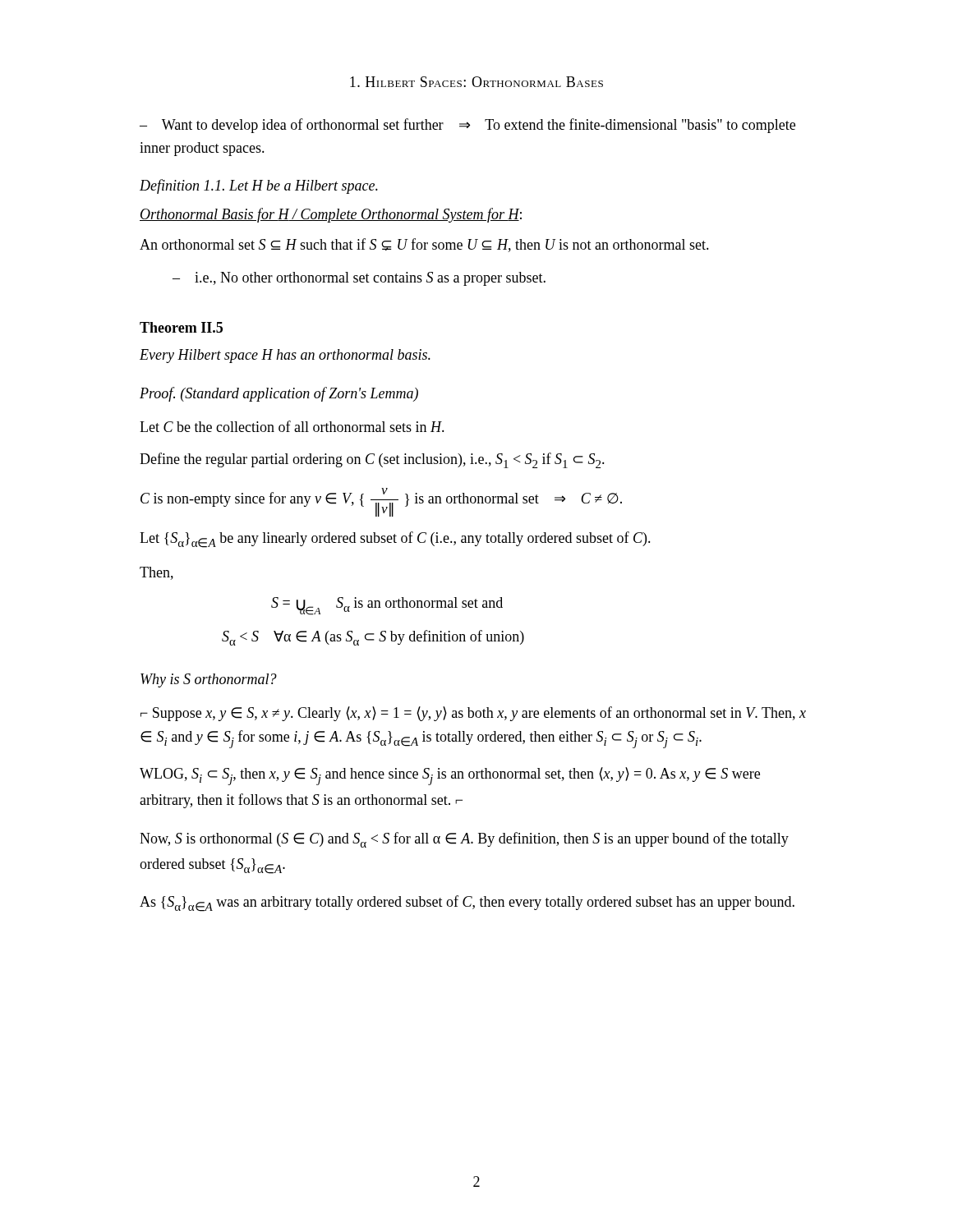The image size is (953, 1232).
Task: Locate the text block that reads "– Want to develop idea of orthonormal"
Action: (468, 136)
